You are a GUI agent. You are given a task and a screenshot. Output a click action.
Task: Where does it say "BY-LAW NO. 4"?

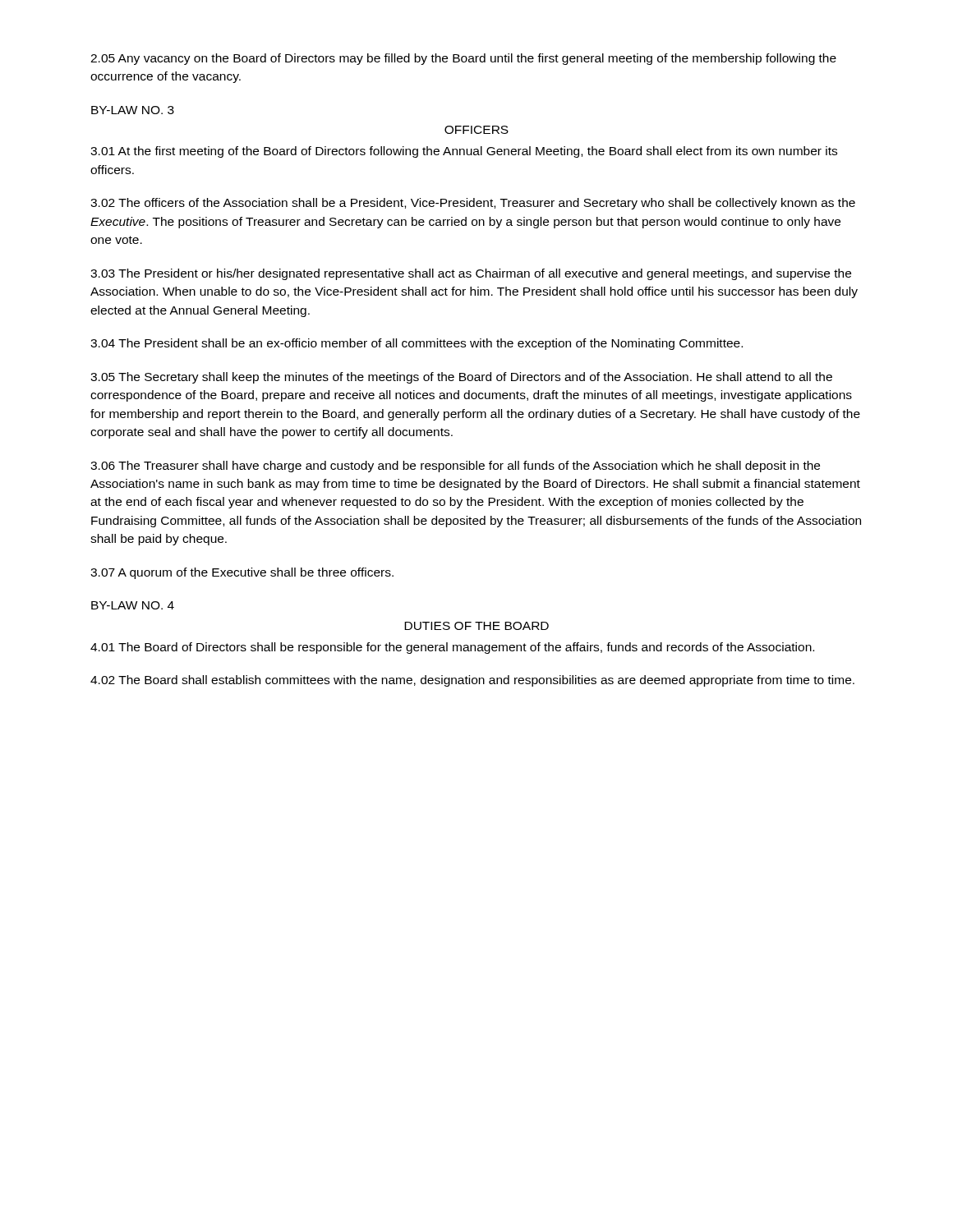coord(132,605)
